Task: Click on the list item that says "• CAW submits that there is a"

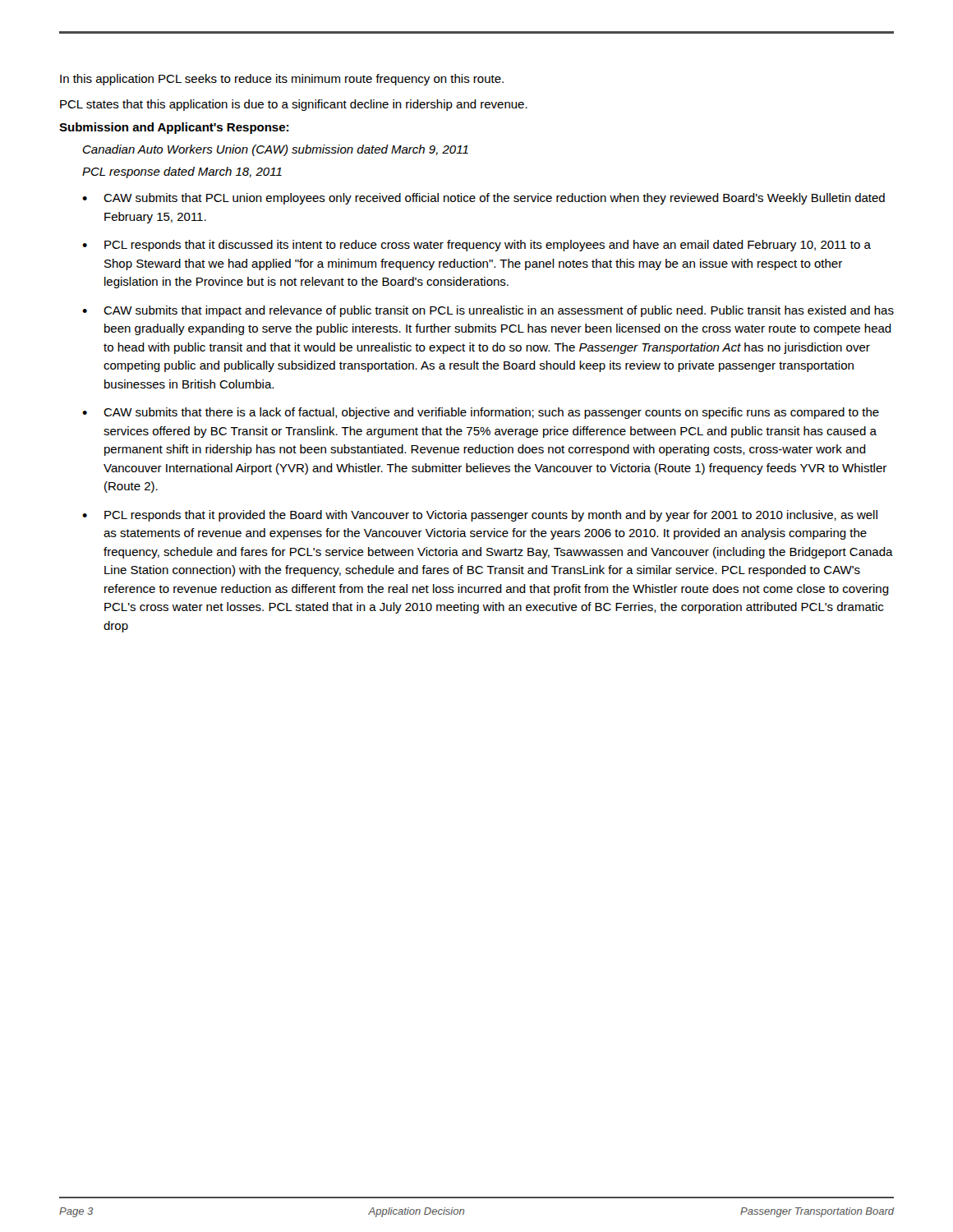Action: [x=488, y=449]
